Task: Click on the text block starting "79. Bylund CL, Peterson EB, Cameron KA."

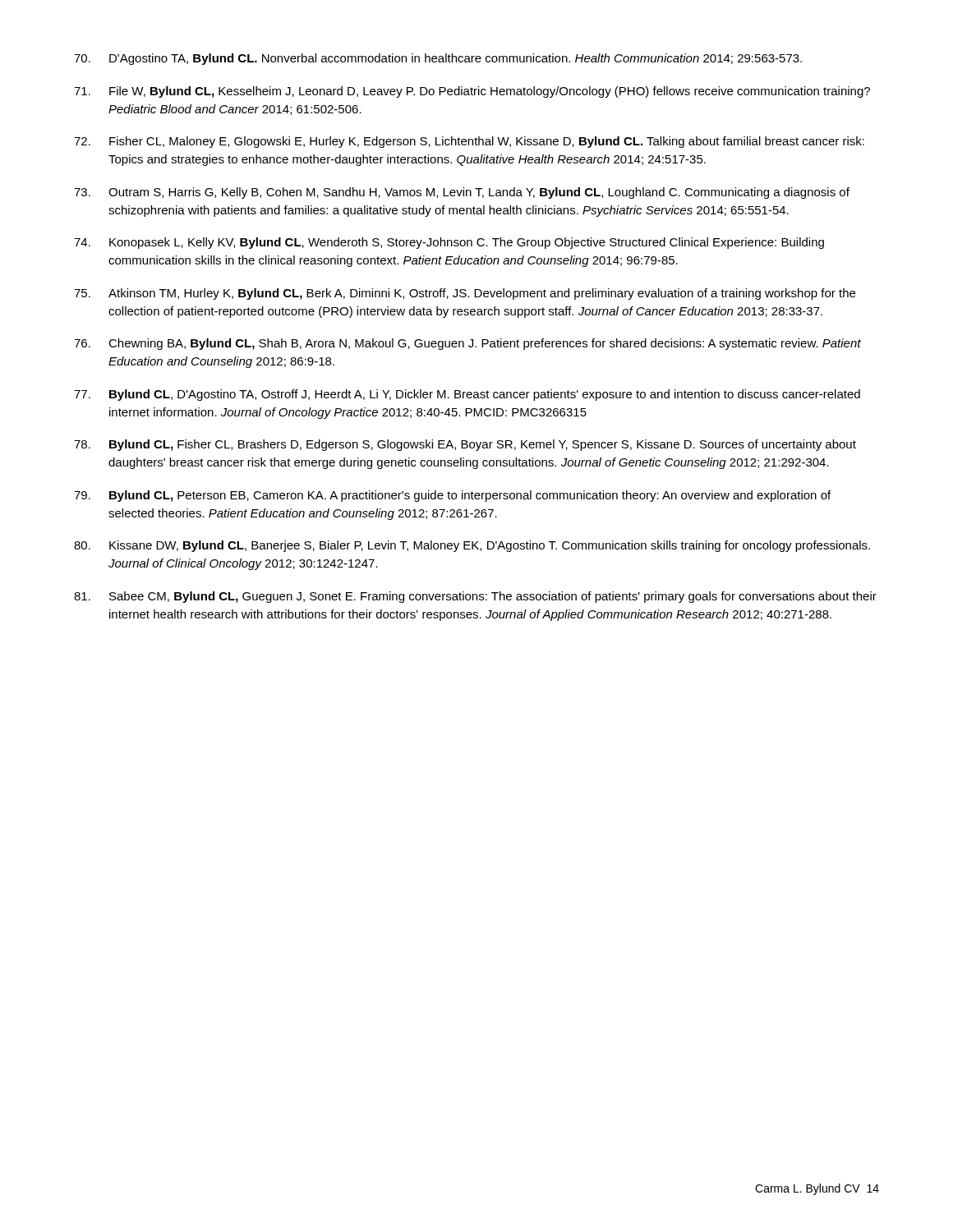Action: [476, 504]
